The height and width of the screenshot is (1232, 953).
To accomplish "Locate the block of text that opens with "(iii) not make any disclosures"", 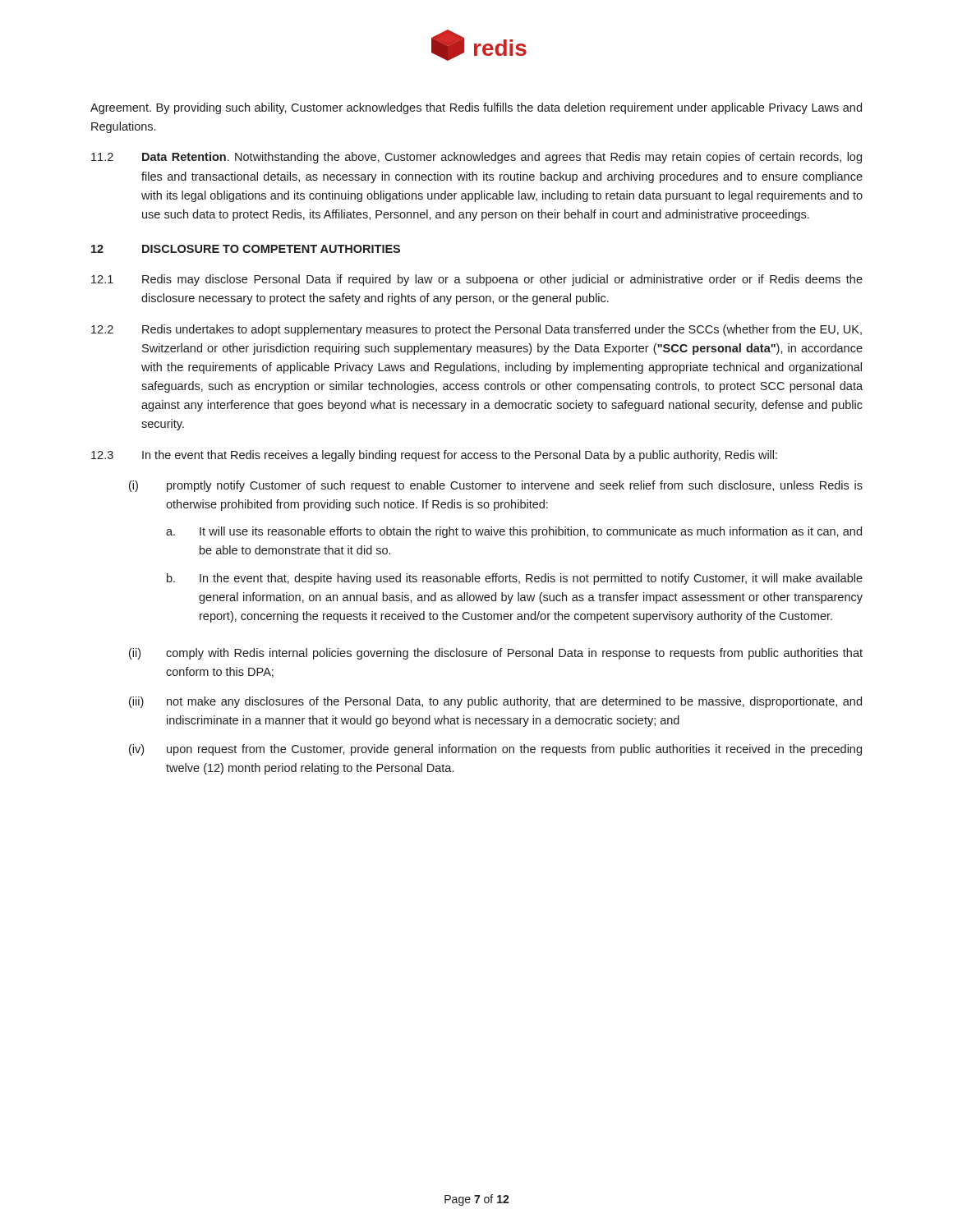I will click(495, 711).
